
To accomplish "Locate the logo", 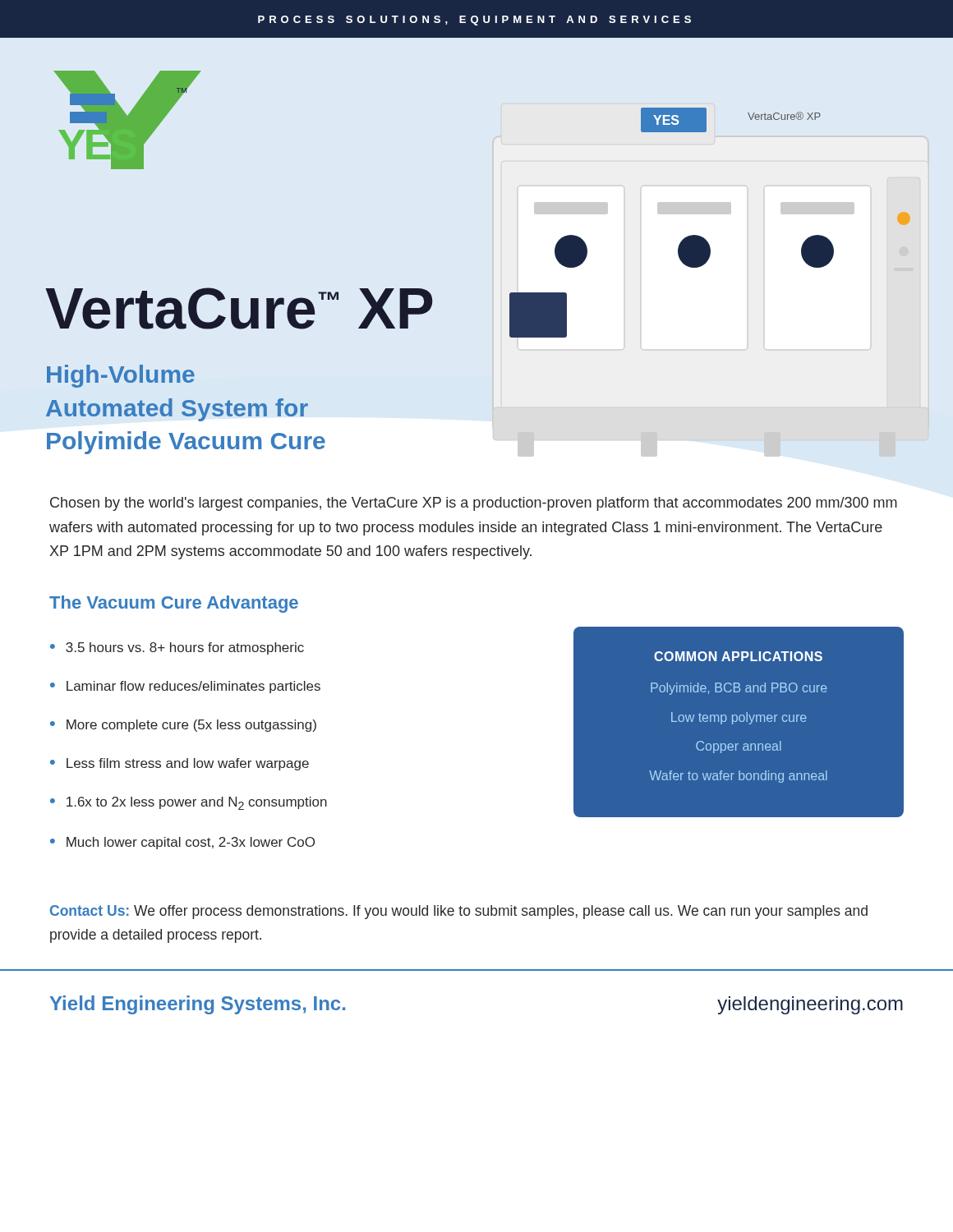I will [127, 117].
